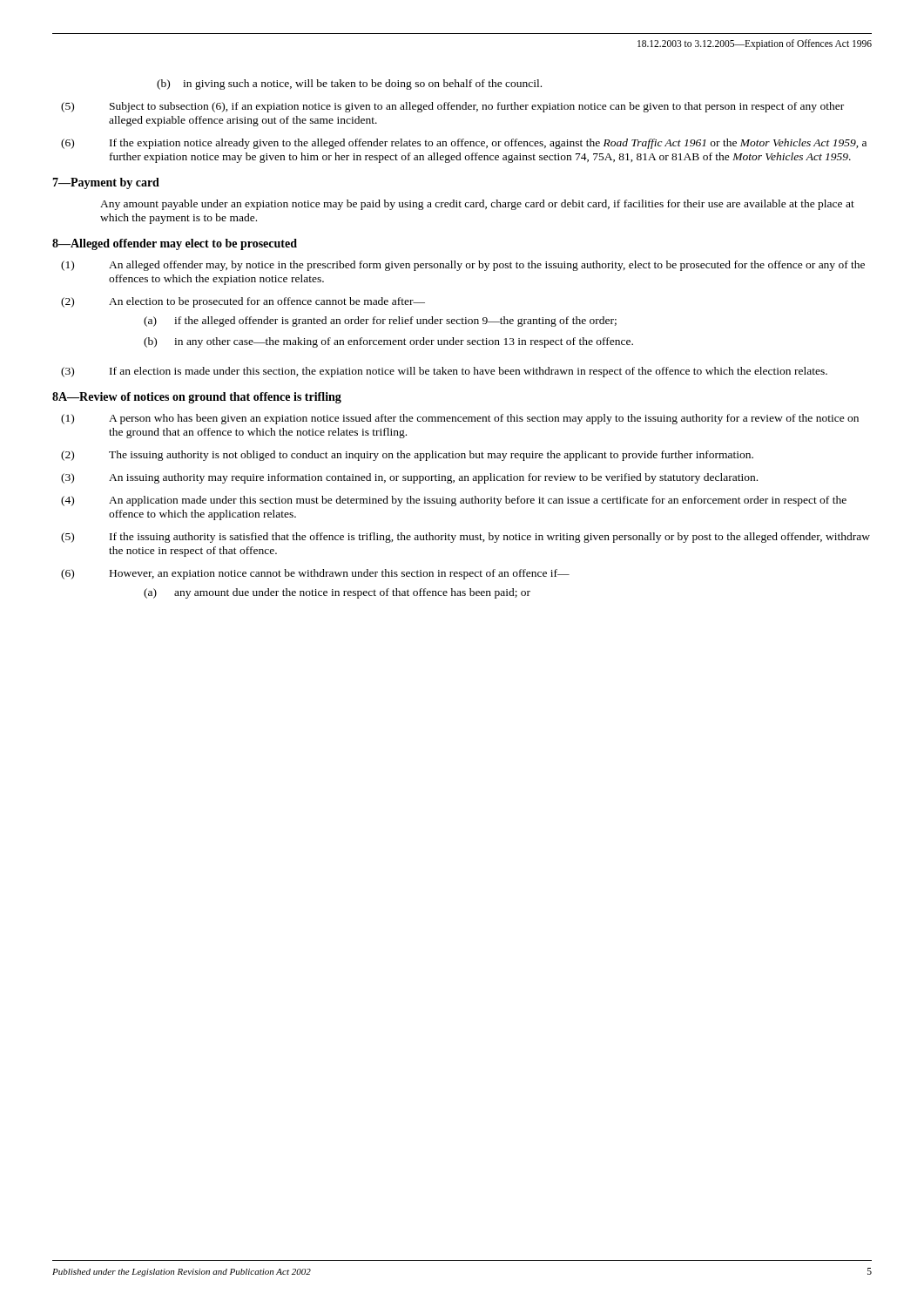Navigate to the region starting "Any amount payable under an"
The image size is (924, 1307).
tap(477, 210)
